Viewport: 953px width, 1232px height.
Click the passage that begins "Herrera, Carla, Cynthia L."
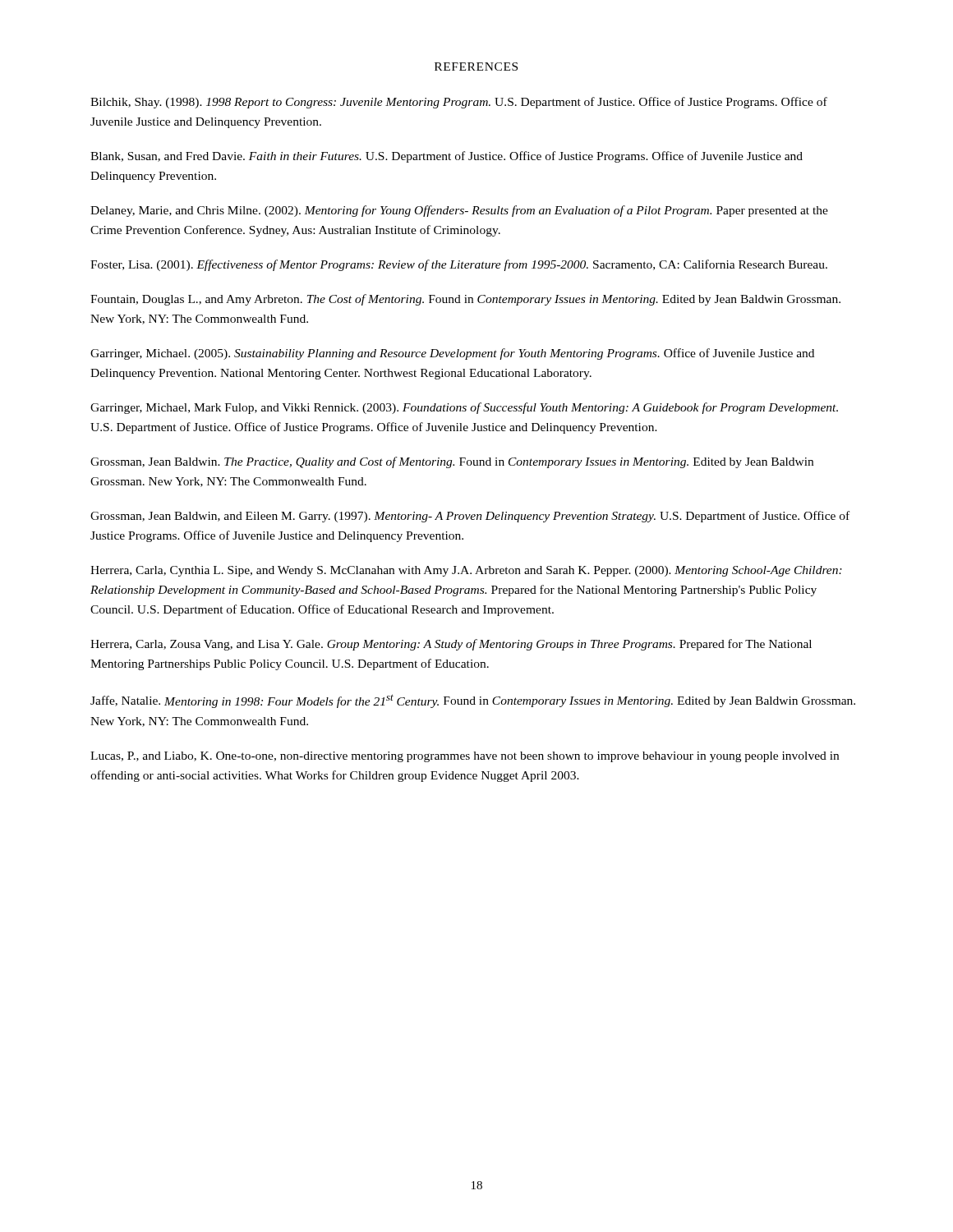(x=466, y=590)
